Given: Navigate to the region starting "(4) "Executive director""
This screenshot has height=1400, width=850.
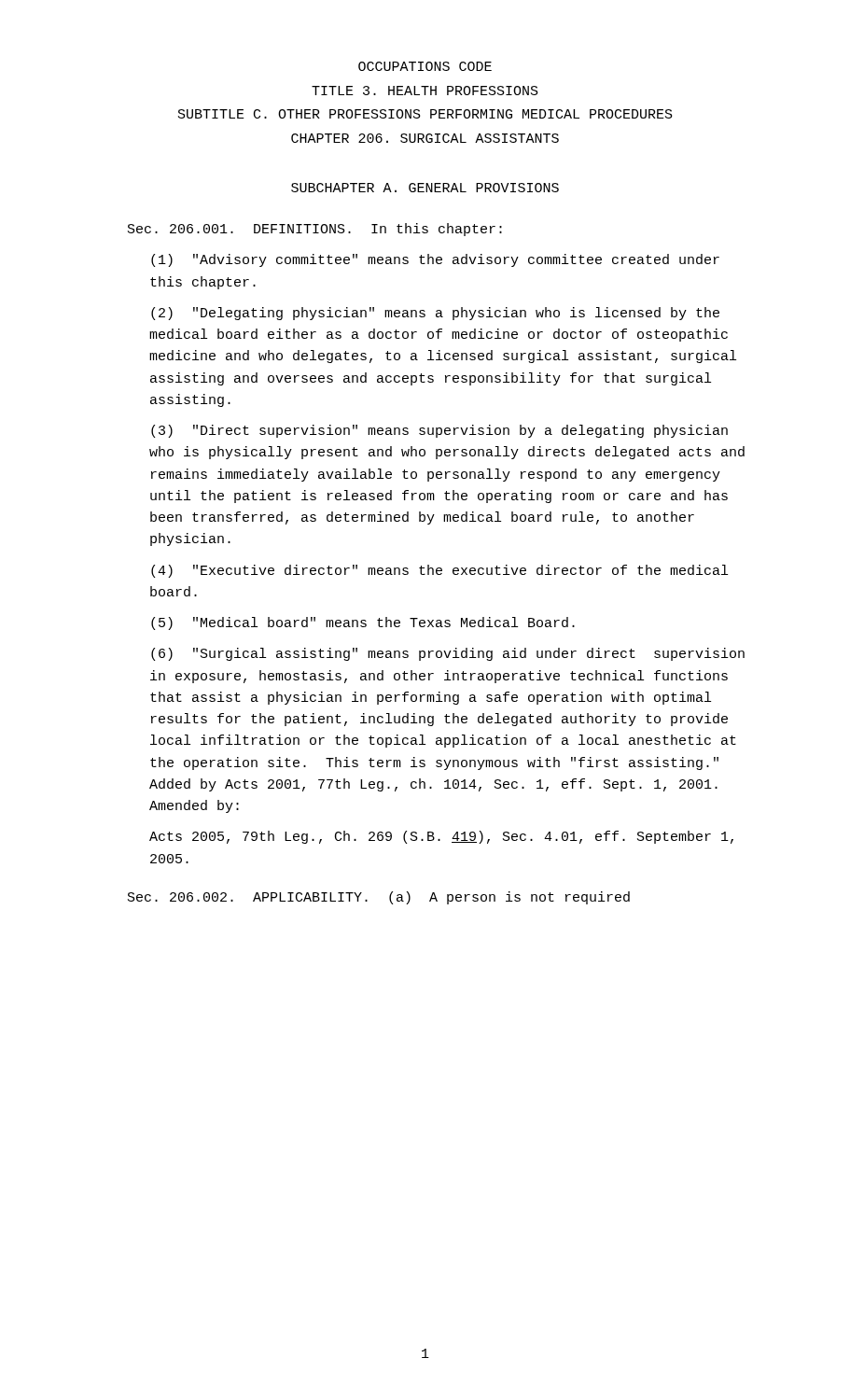Looking at the screenshot, I should (439, 582).
